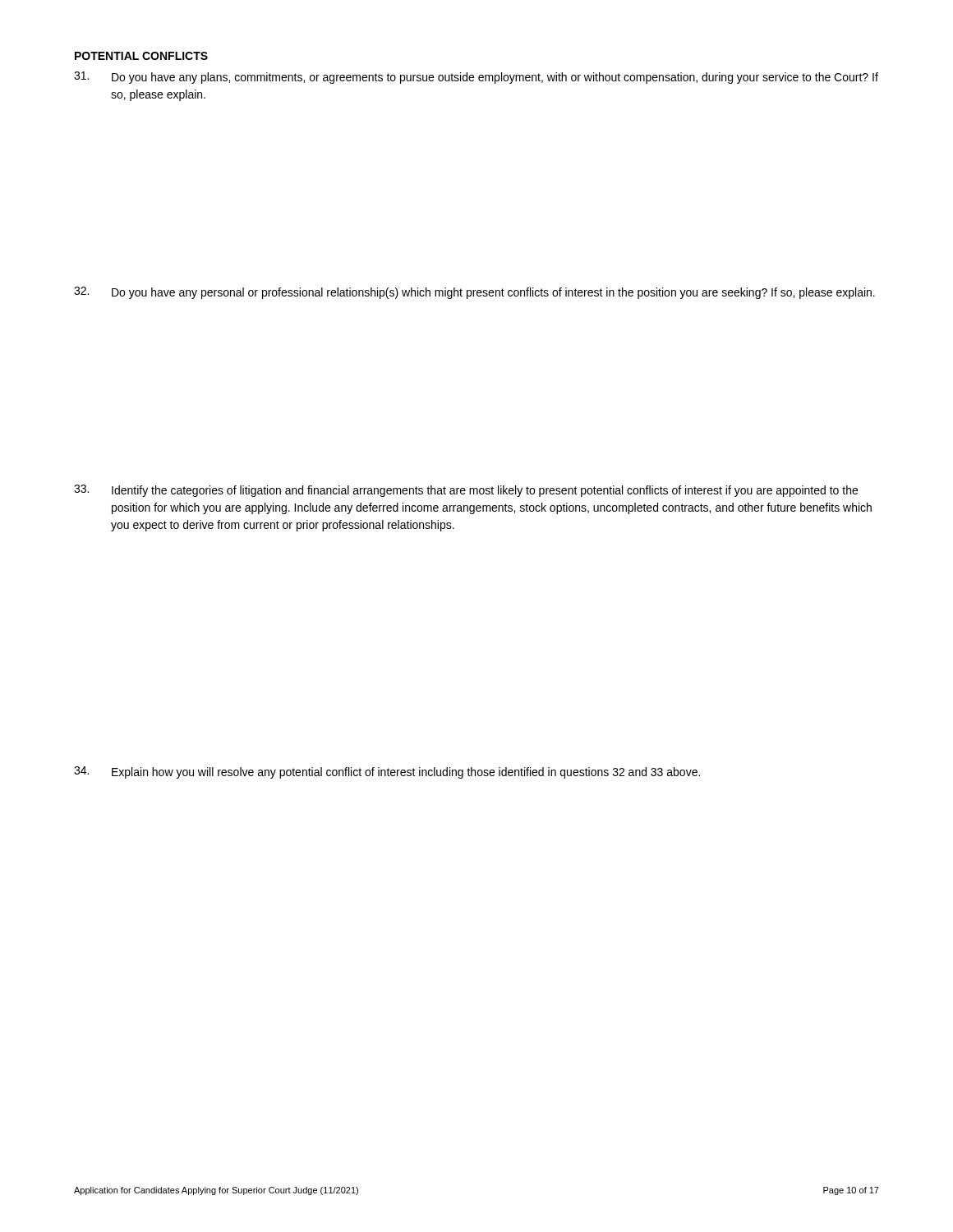Click the passage that begins "34. Explain how you"
Image resolution: width=953 pixels, height=1232 pixels.
[x=387, y=772]
